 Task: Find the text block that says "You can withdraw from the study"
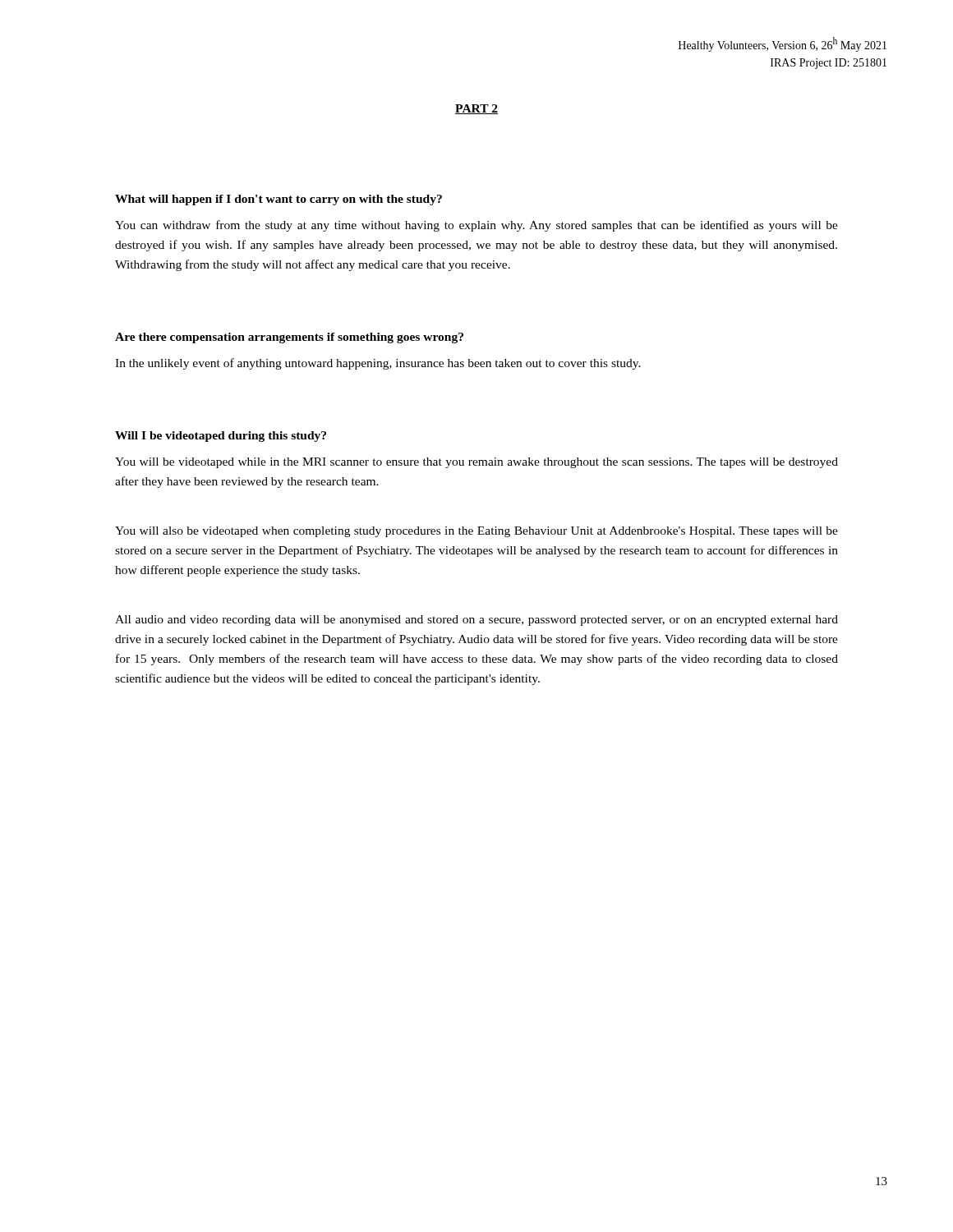point(476,244)
